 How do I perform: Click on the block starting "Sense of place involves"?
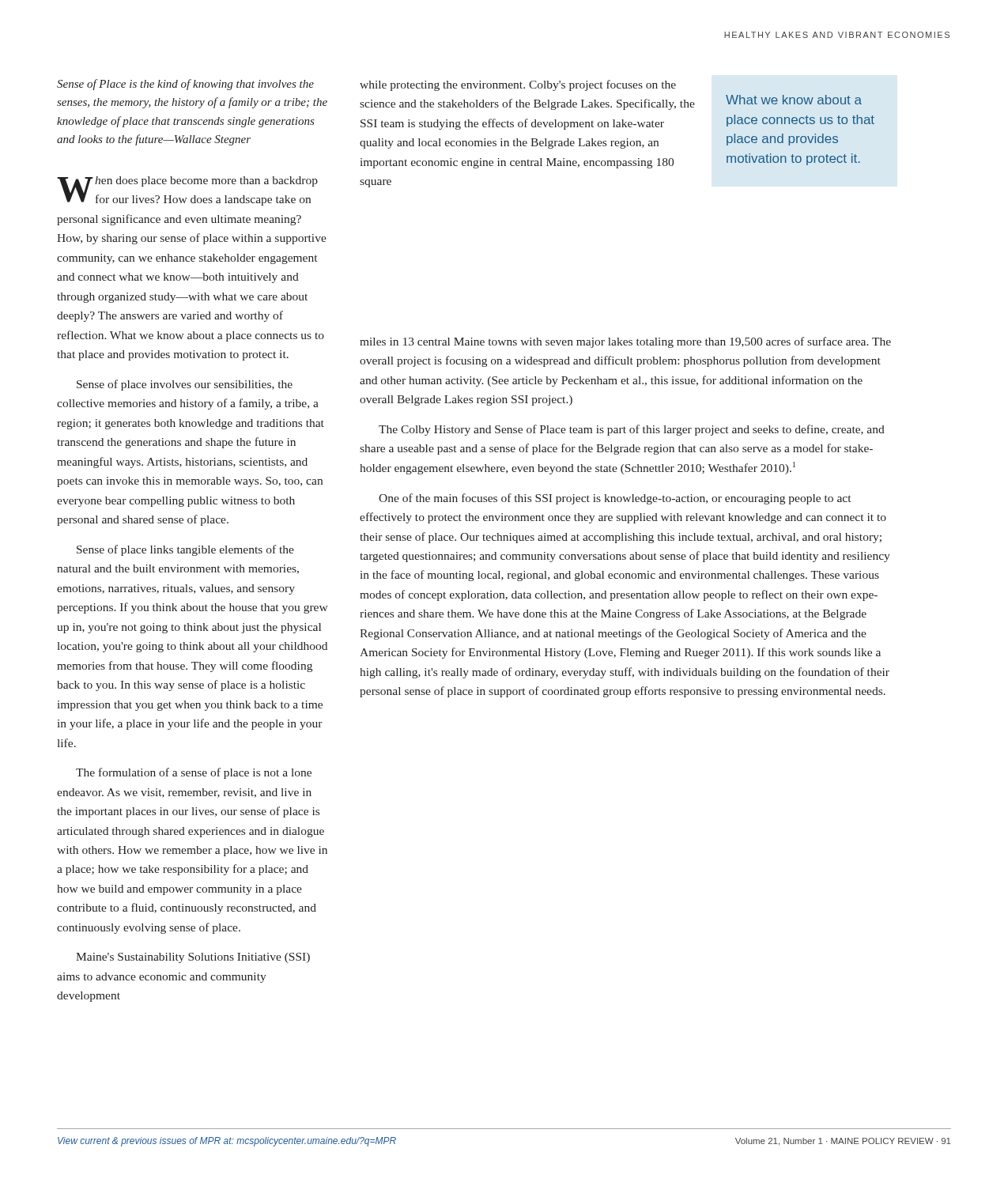[193, 452]
